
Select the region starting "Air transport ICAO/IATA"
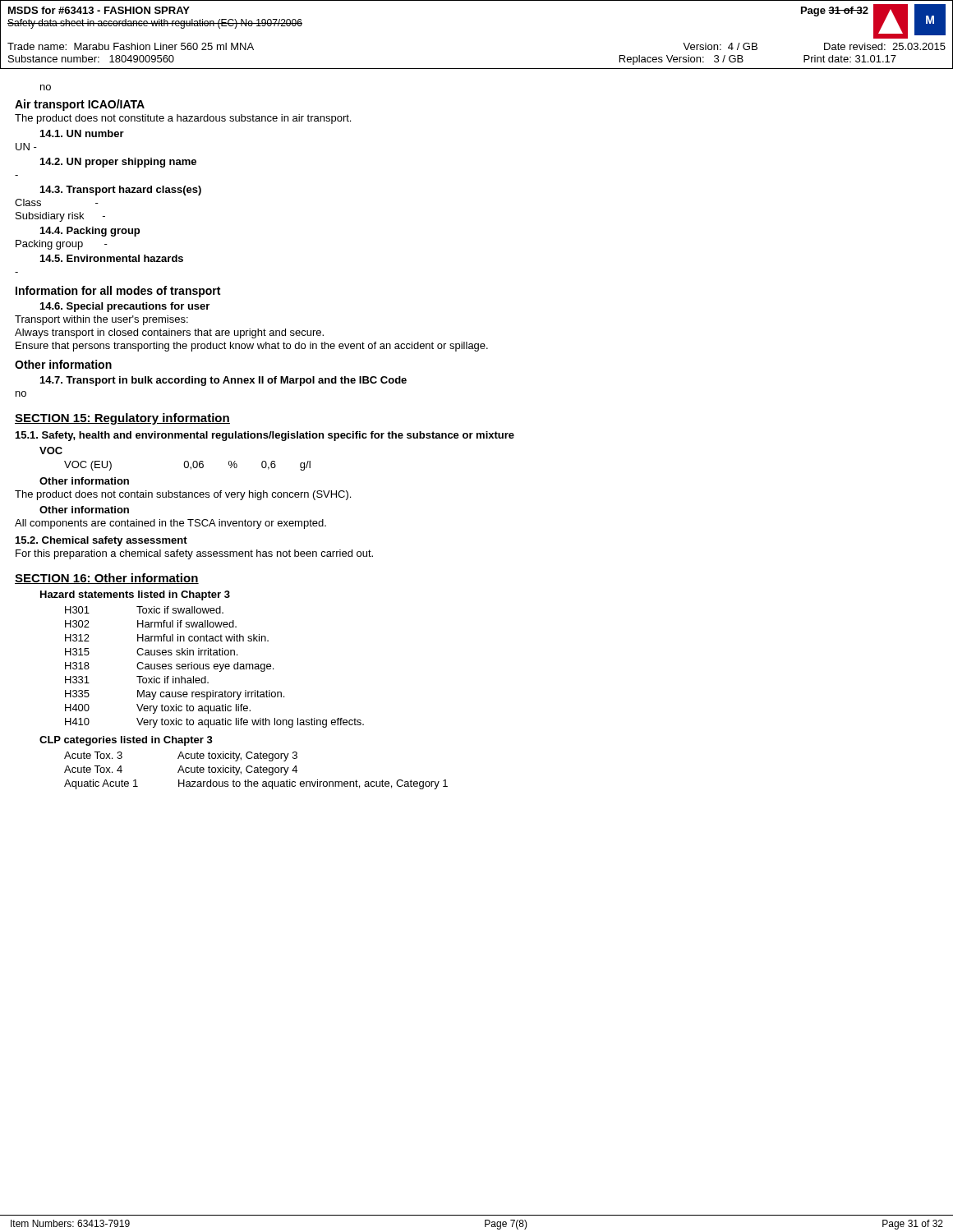(x=80, y=104)
